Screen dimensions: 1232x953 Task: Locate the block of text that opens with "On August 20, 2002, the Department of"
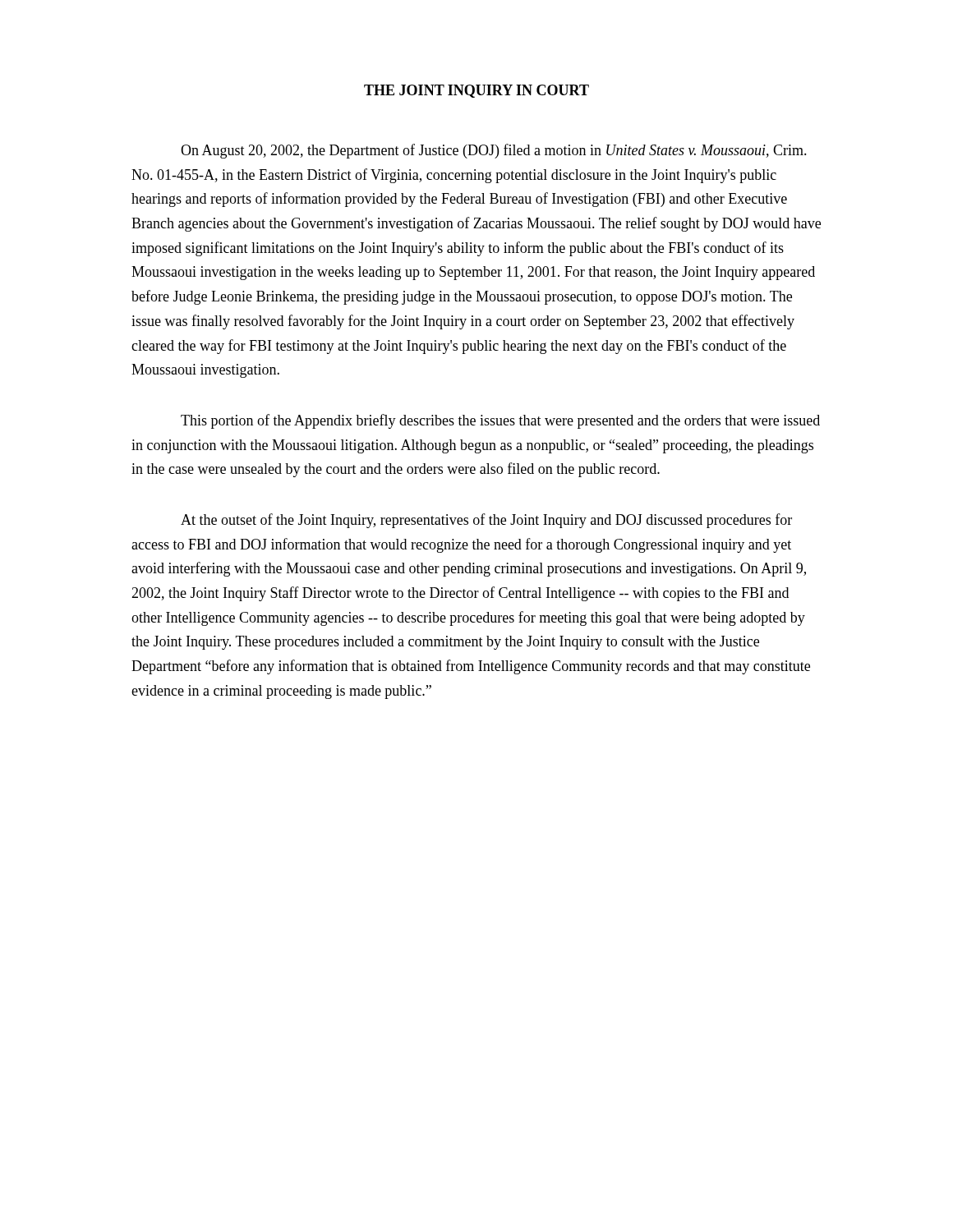[476, 421]
